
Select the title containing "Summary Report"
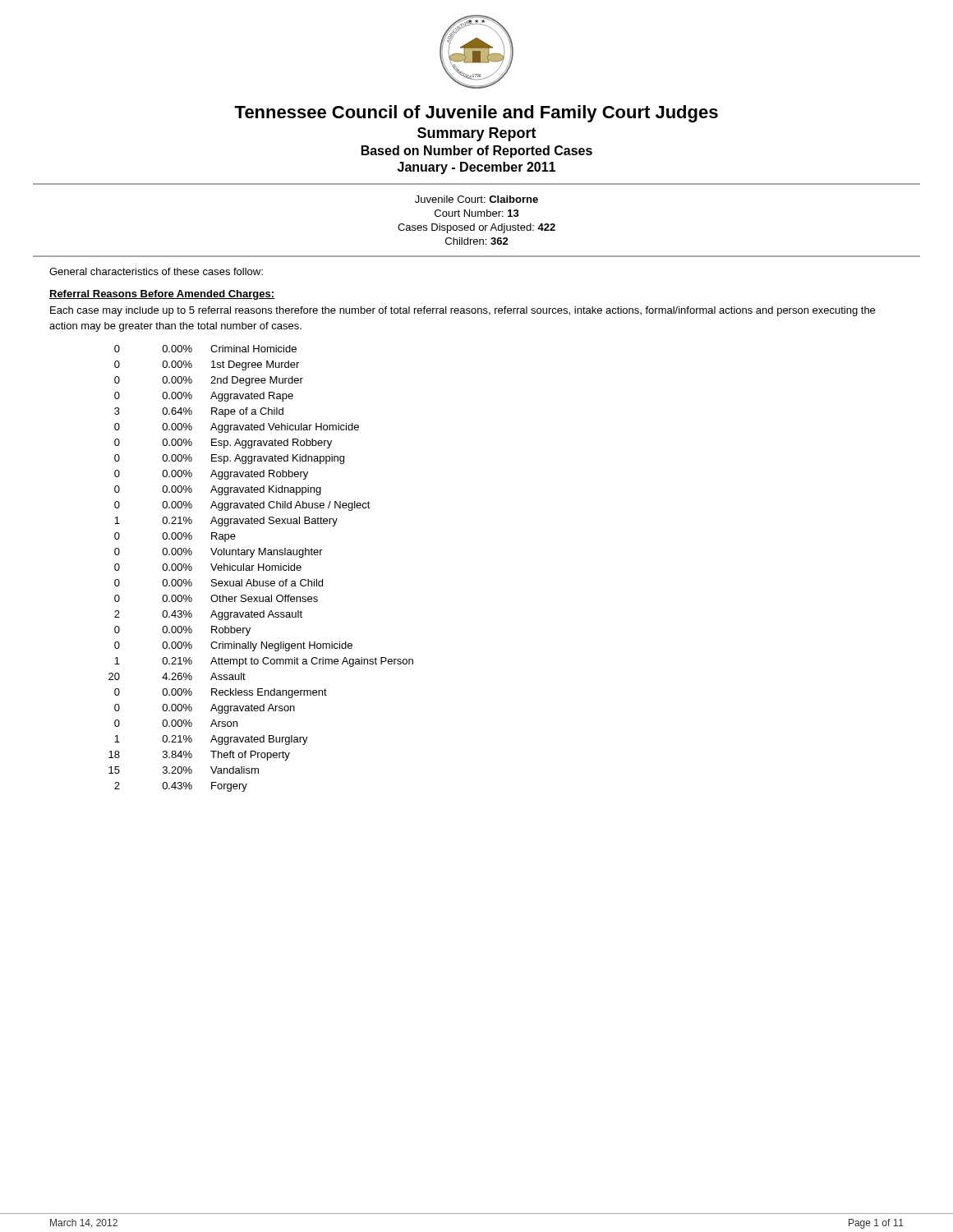(x=476, y=133)
